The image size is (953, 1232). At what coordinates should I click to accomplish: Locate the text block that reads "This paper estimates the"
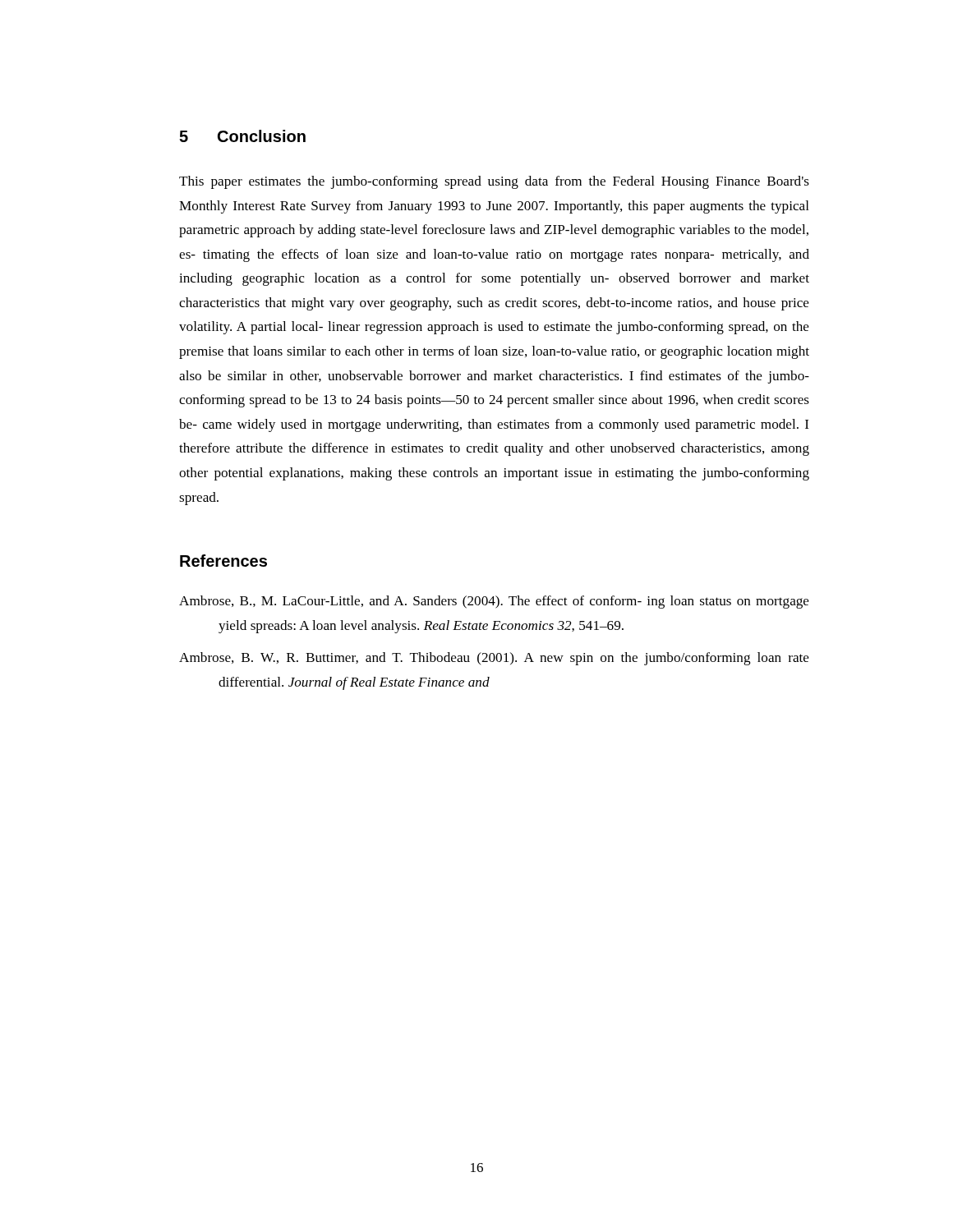pos(494,339)
